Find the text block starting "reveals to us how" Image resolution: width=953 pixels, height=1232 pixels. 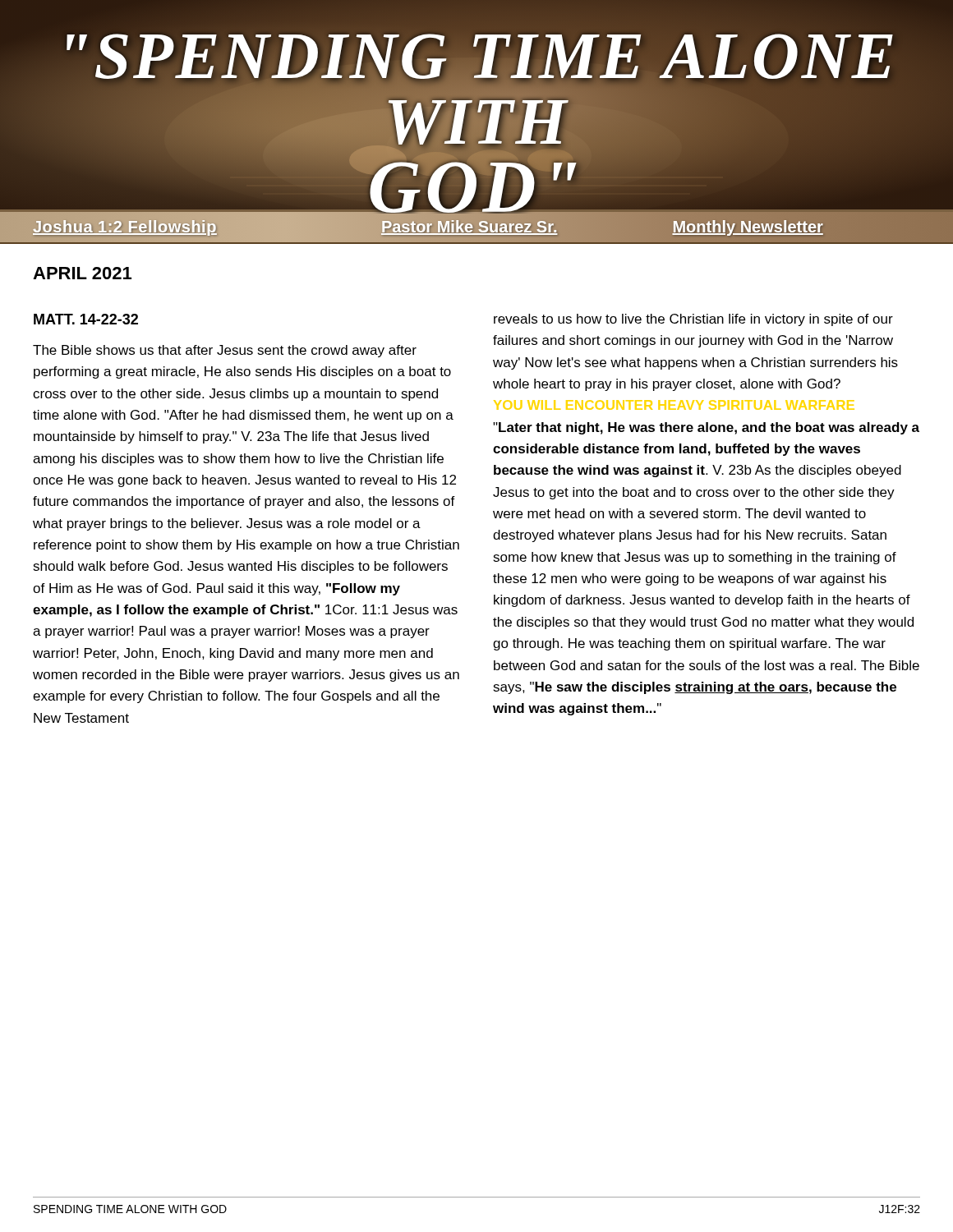click(x=706, y=514)
